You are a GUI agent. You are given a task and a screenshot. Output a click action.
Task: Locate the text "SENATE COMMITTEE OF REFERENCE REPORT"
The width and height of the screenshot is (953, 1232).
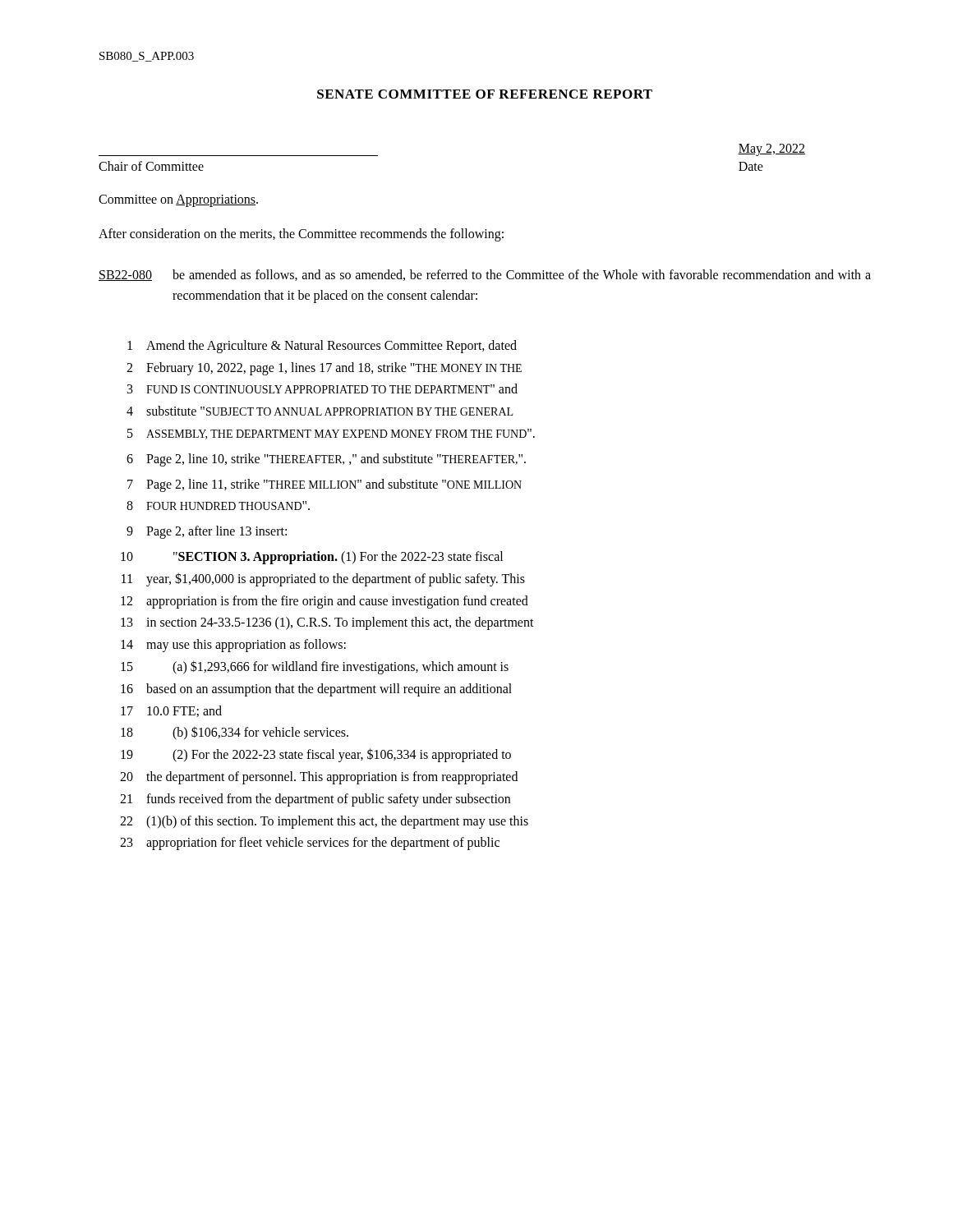pos(485,94)
